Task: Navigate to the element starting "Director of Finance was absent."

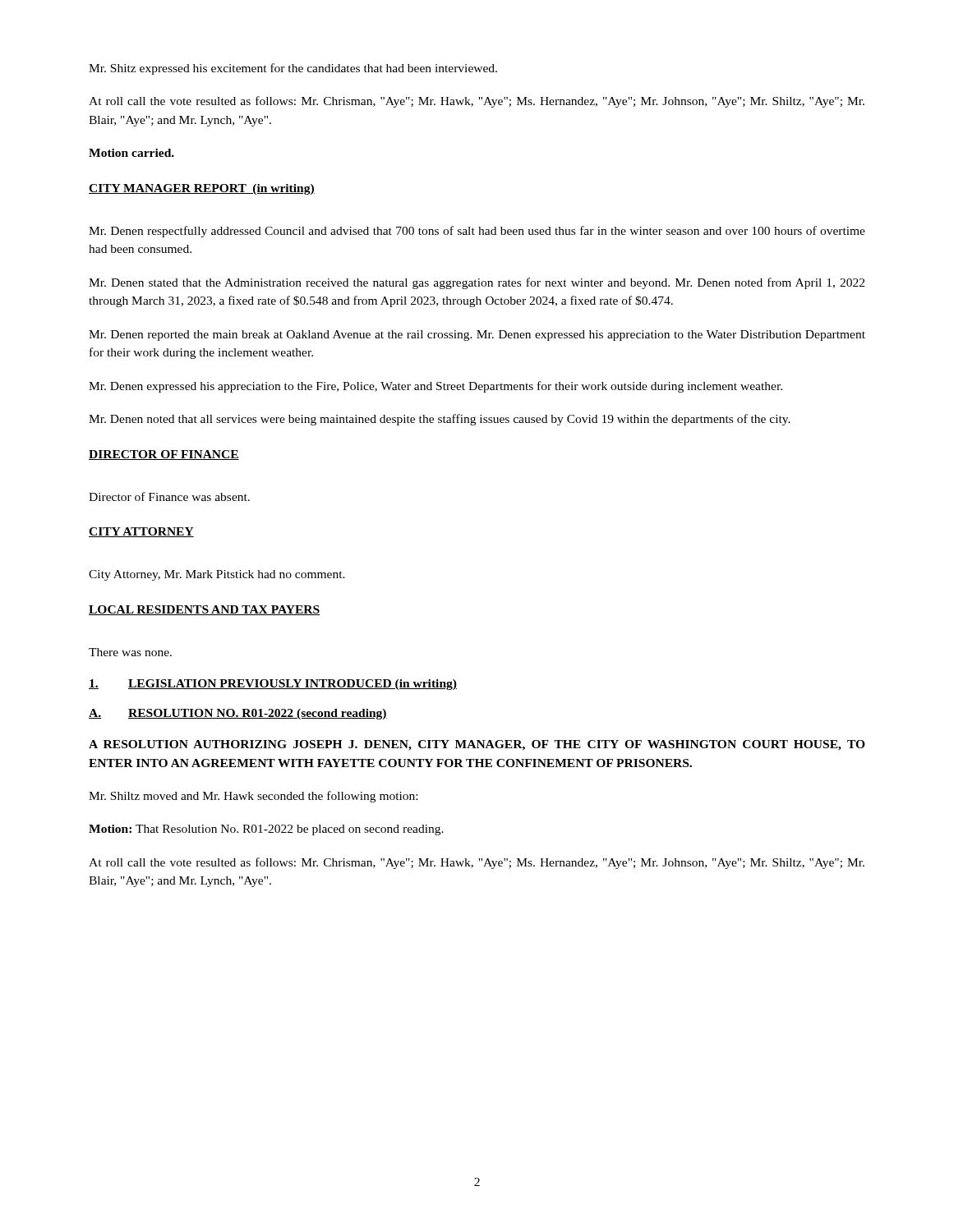Action: point(169,496)
